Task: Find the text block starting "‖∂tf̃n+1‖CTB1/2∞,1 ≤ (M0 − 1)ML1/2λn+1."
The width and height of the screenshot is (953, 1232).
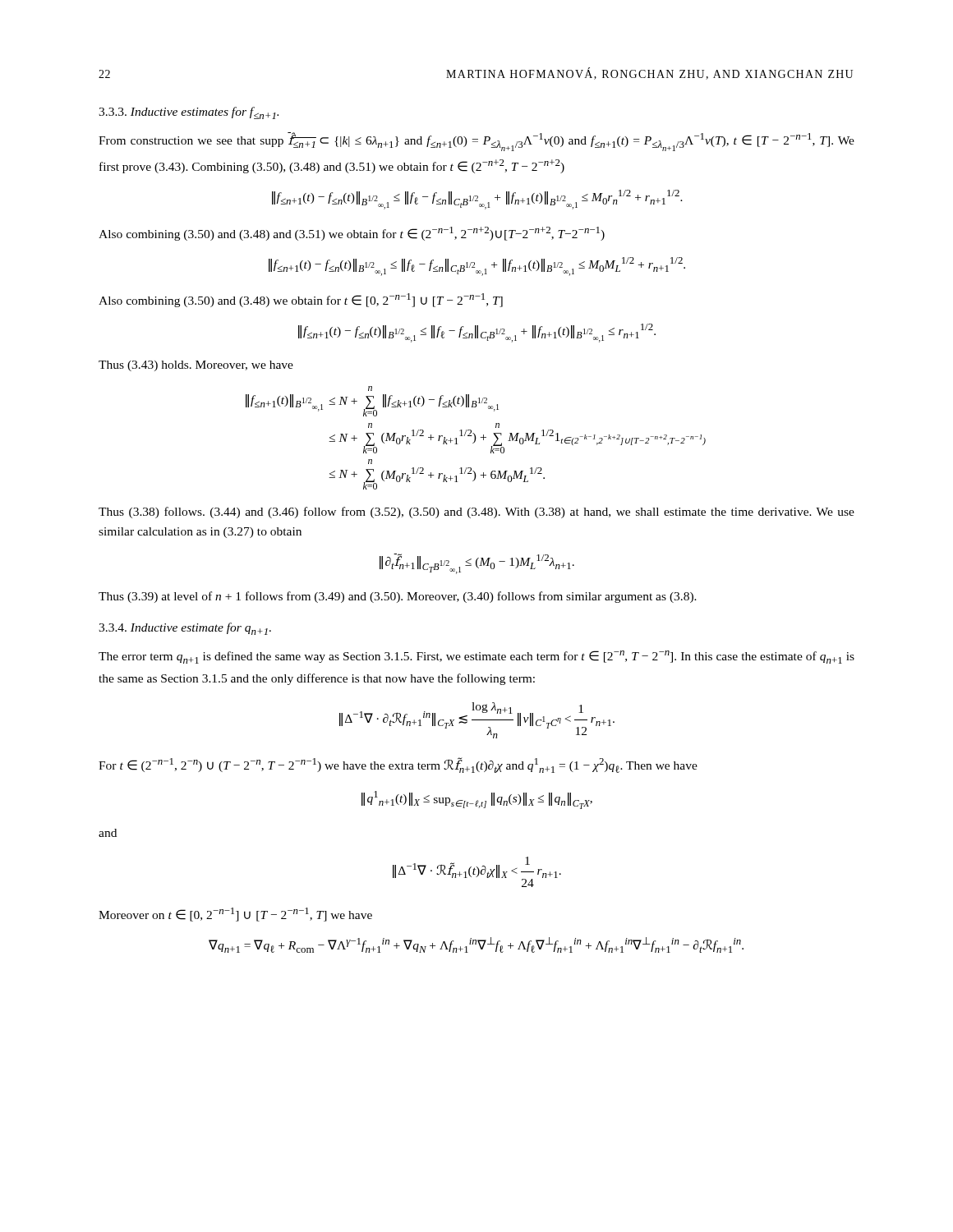Action: pos(476,563)
